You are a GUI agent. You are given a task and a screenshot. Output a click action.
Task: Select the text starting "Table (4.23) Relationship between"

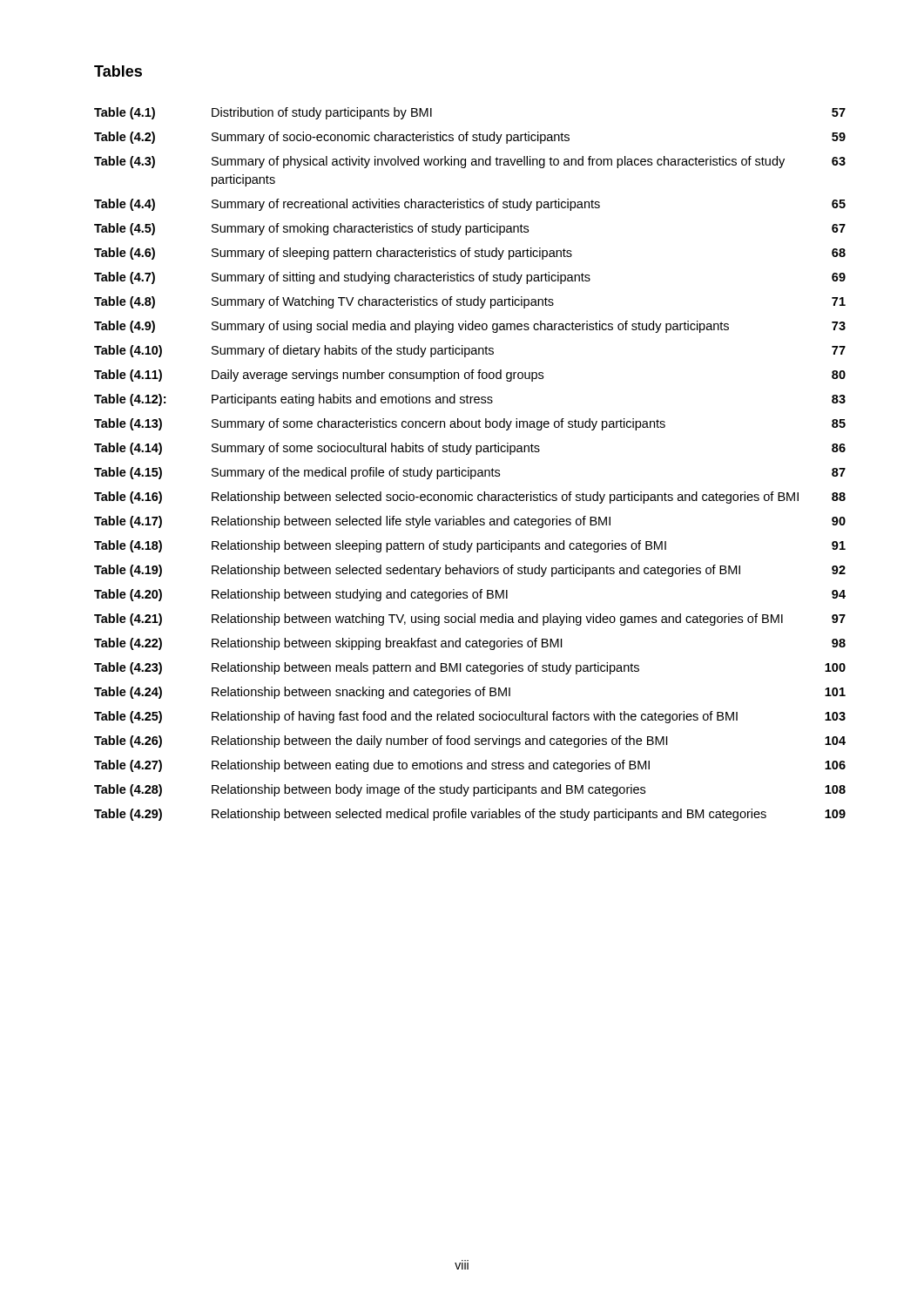click(470, 668)
